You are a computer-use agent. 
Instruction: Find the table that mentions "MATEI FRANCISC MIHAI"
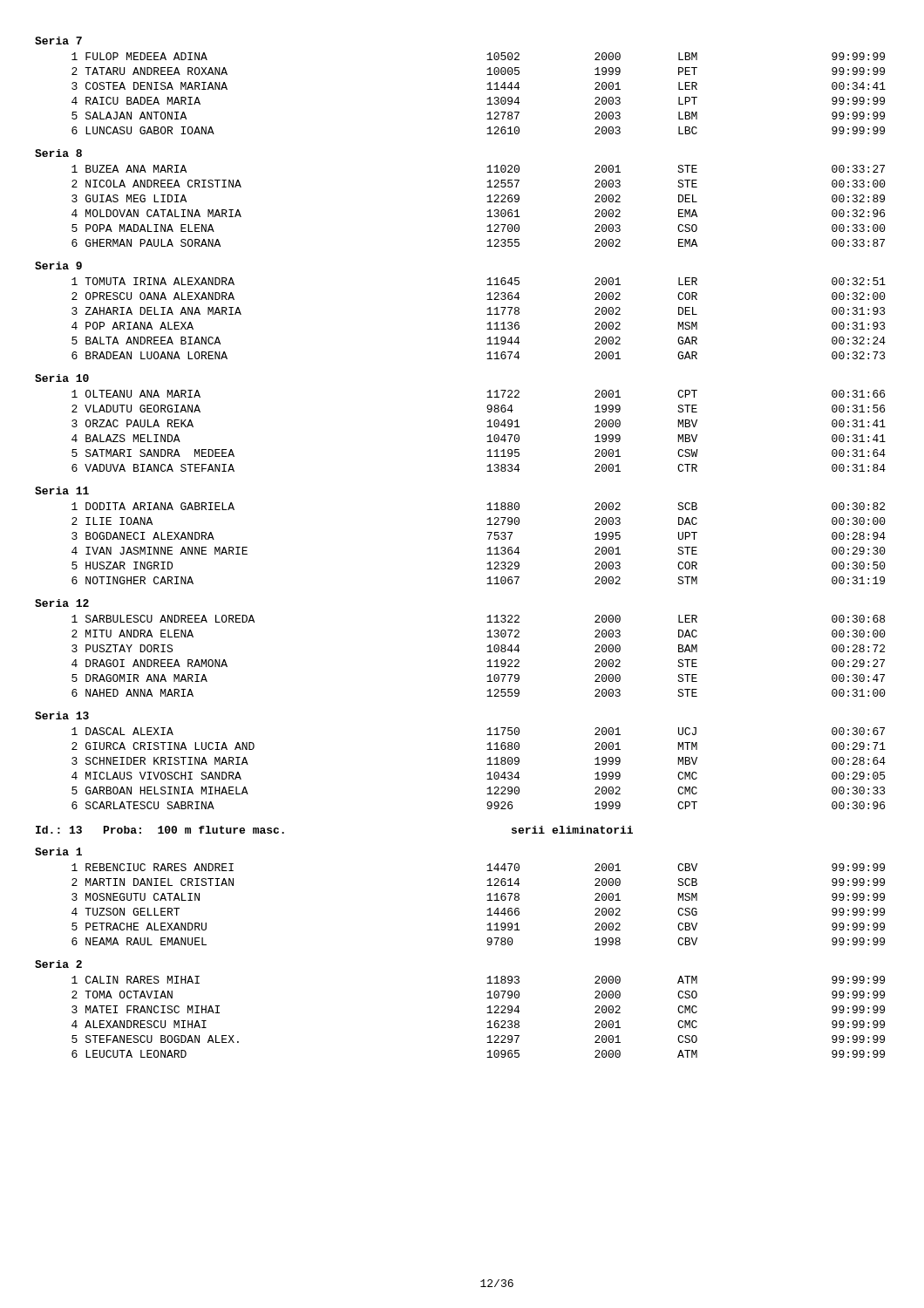[462, 1018]
